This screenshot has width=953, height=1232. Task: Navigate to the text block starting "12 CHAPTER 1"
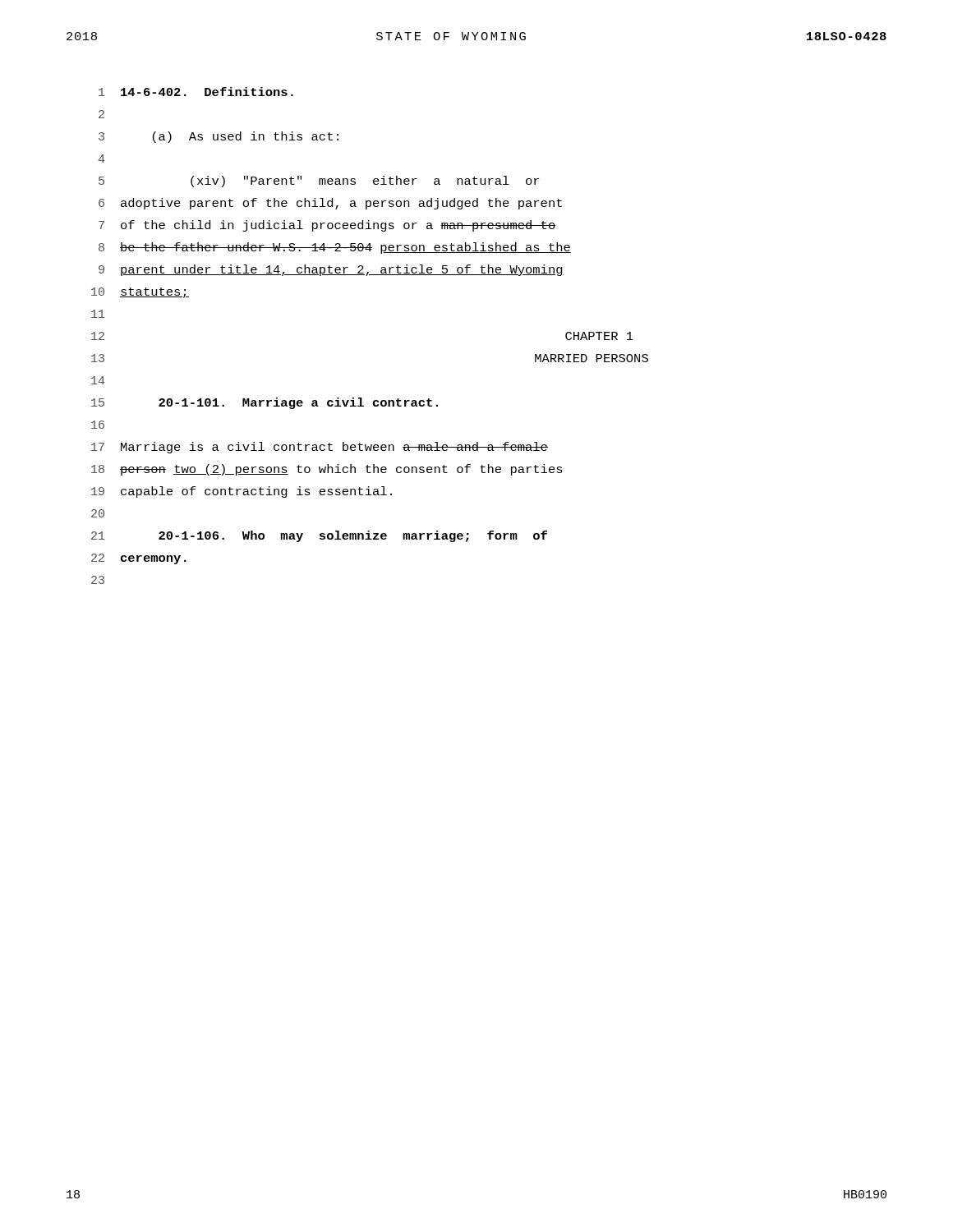point(94,336)
